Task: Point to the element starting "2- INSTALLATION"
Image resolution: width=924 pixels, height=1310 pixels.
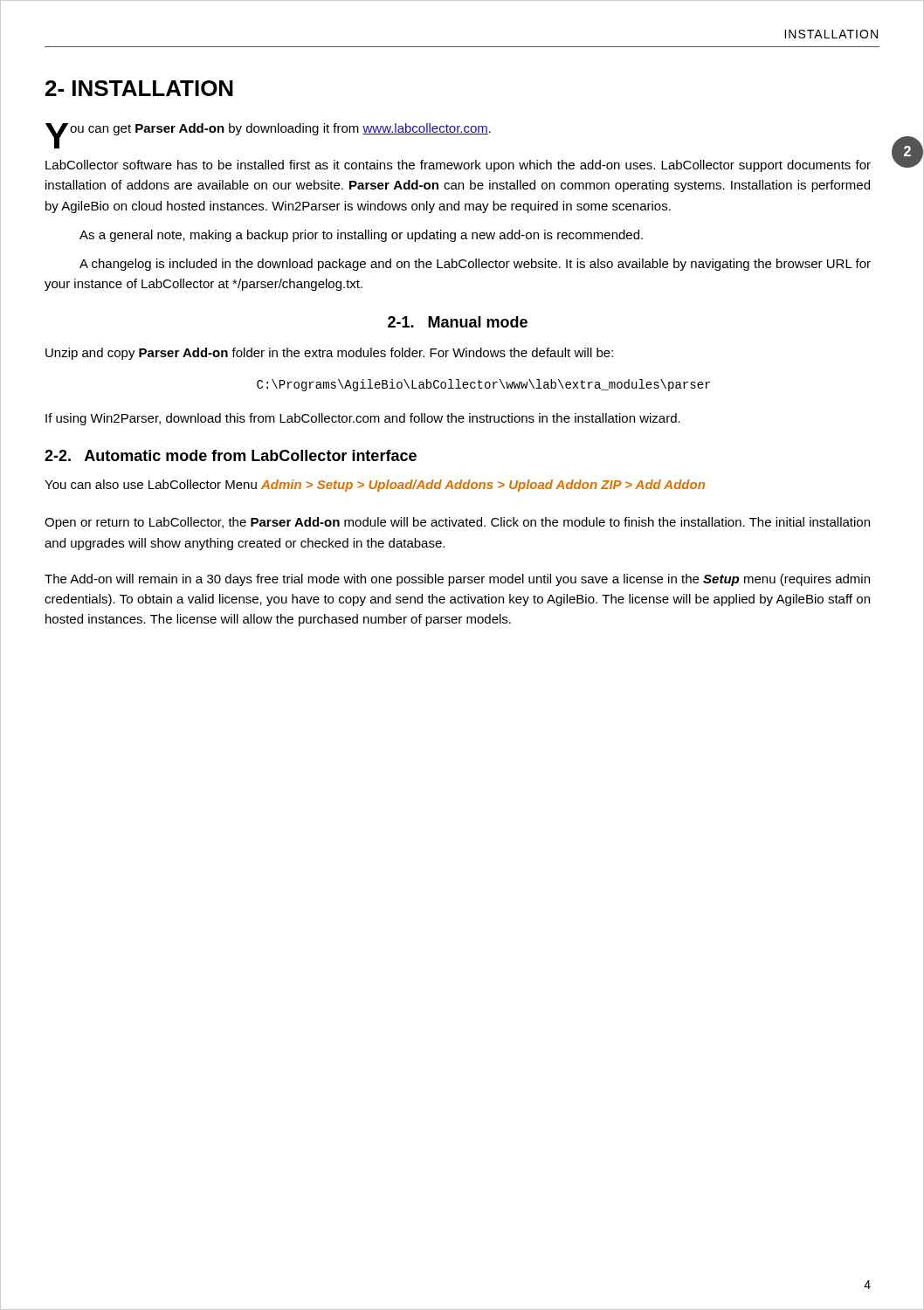Action: point(139,88)
